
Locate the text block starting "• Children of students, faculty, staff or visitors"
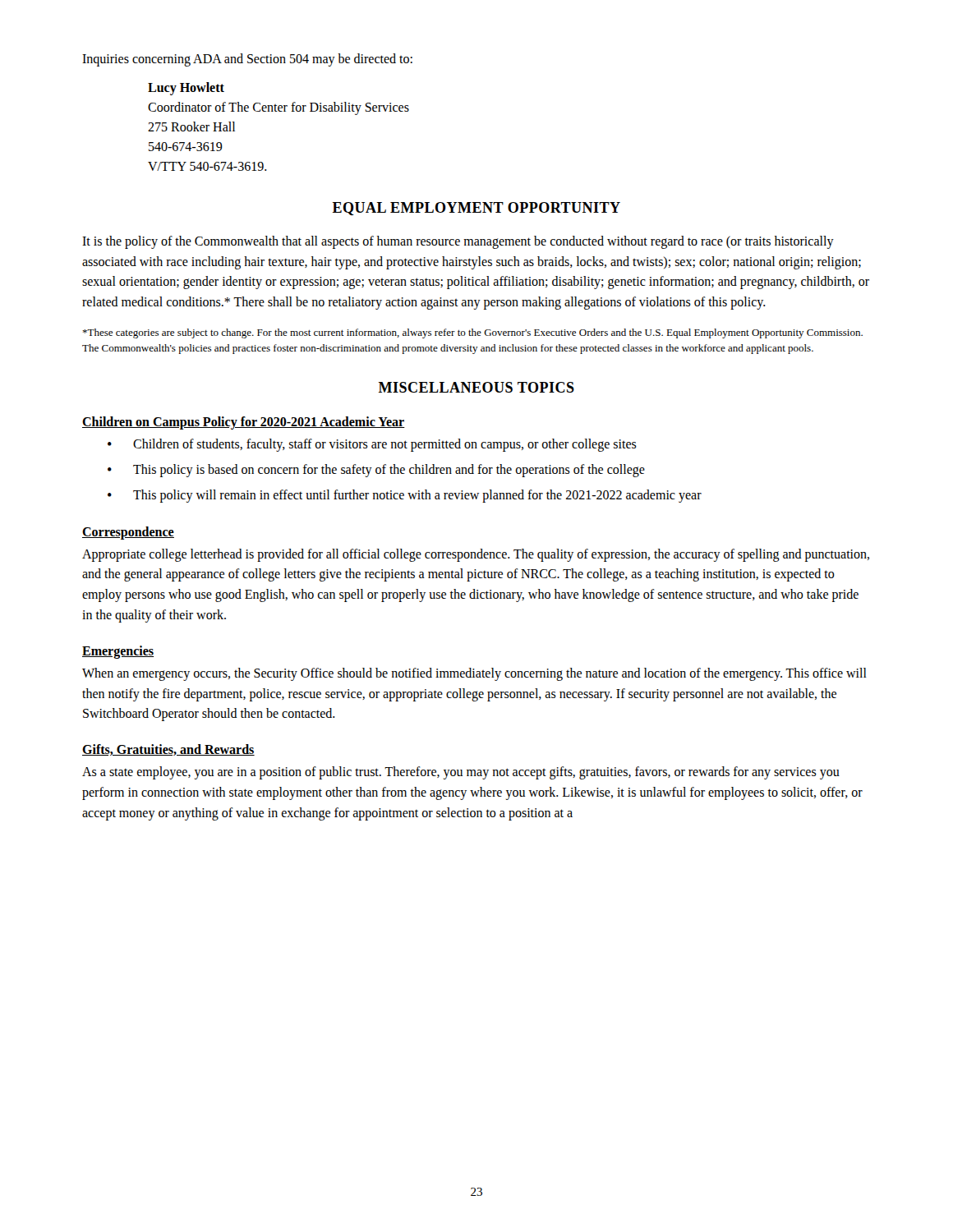[x=489, y=445]
